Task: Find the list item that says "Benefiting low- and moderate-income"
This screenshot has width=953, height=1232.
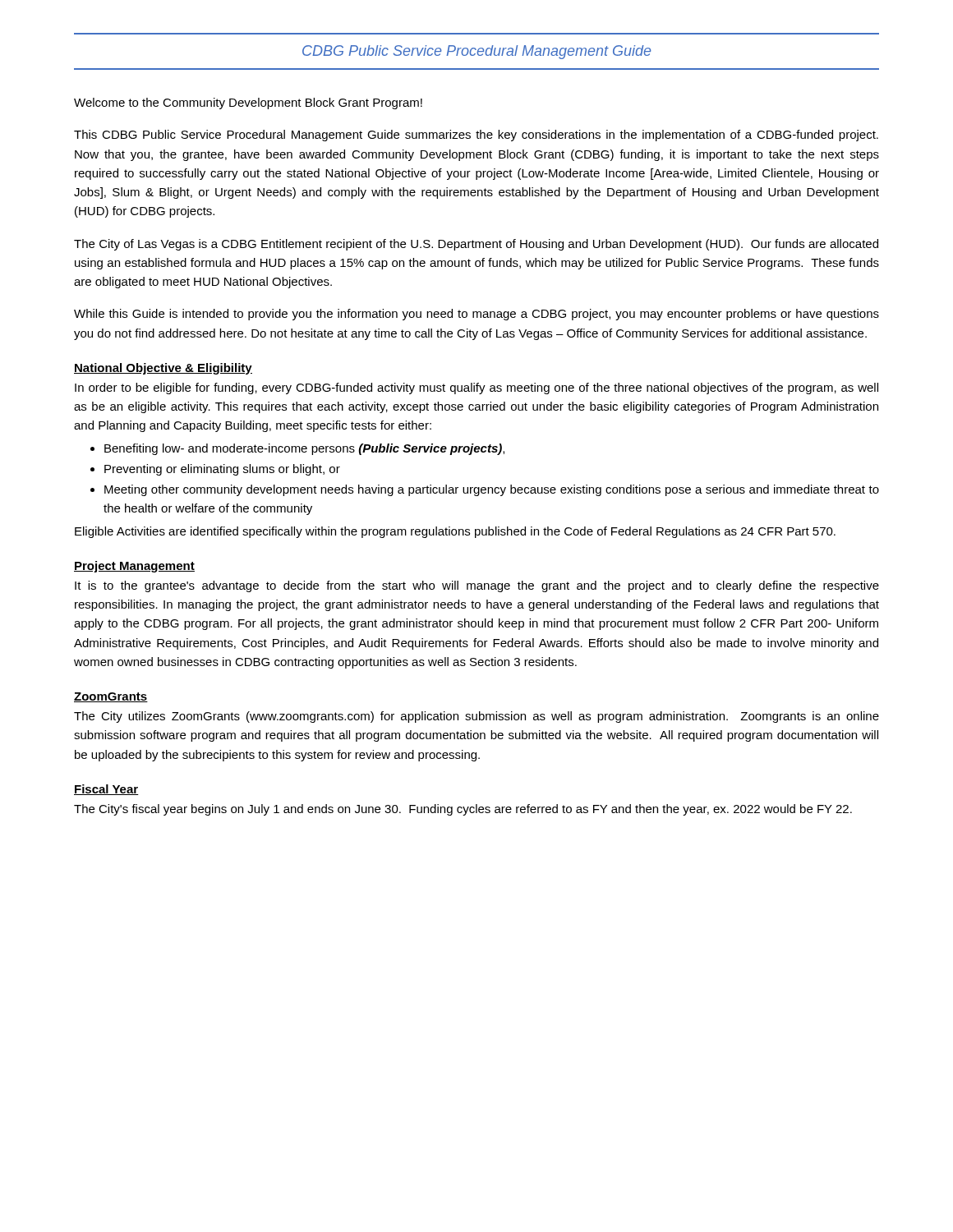Action: [x=305, y=448]
